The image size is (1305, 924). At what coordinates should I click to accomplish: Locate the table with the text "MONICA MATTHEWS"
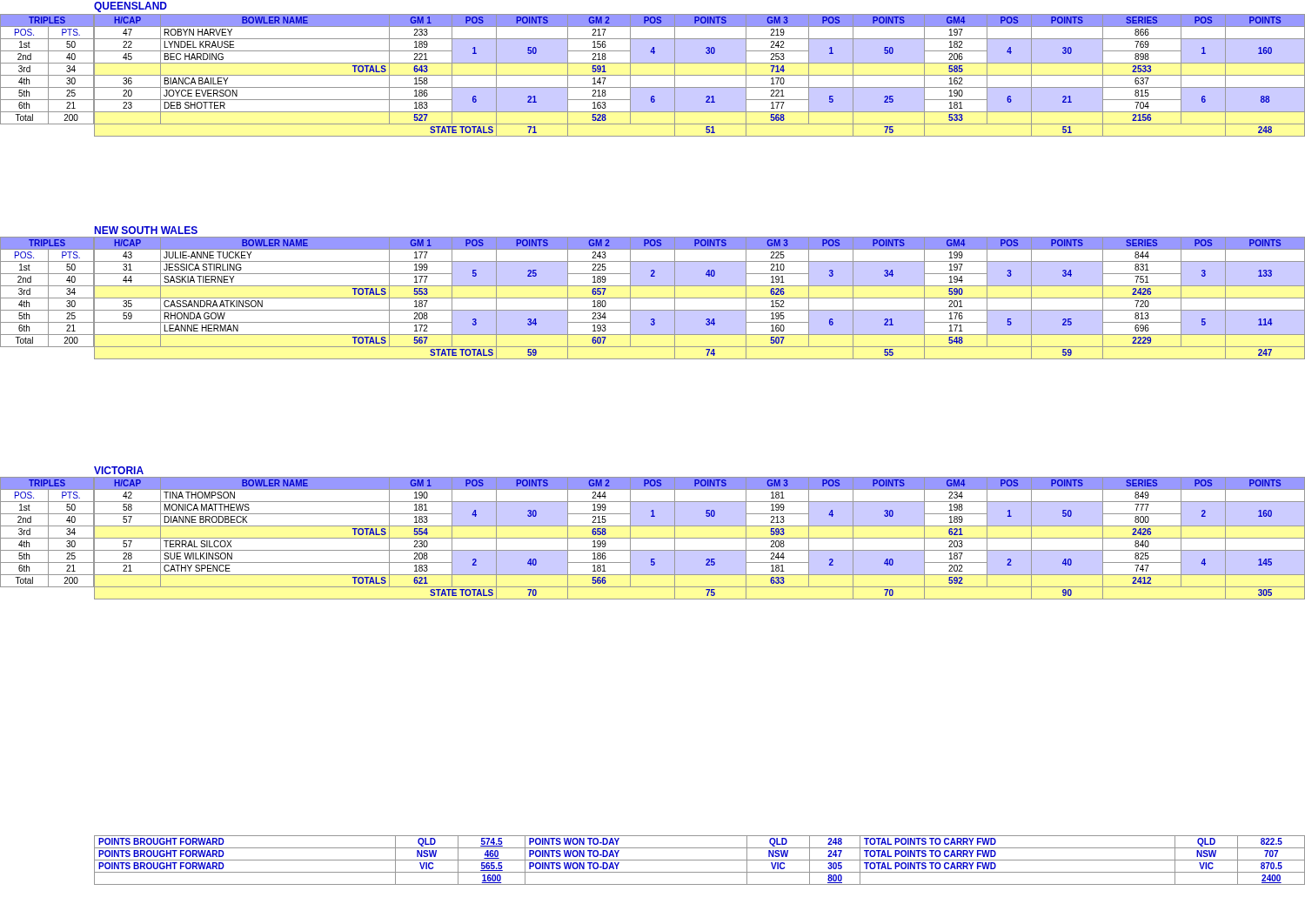tap(699, 538)
